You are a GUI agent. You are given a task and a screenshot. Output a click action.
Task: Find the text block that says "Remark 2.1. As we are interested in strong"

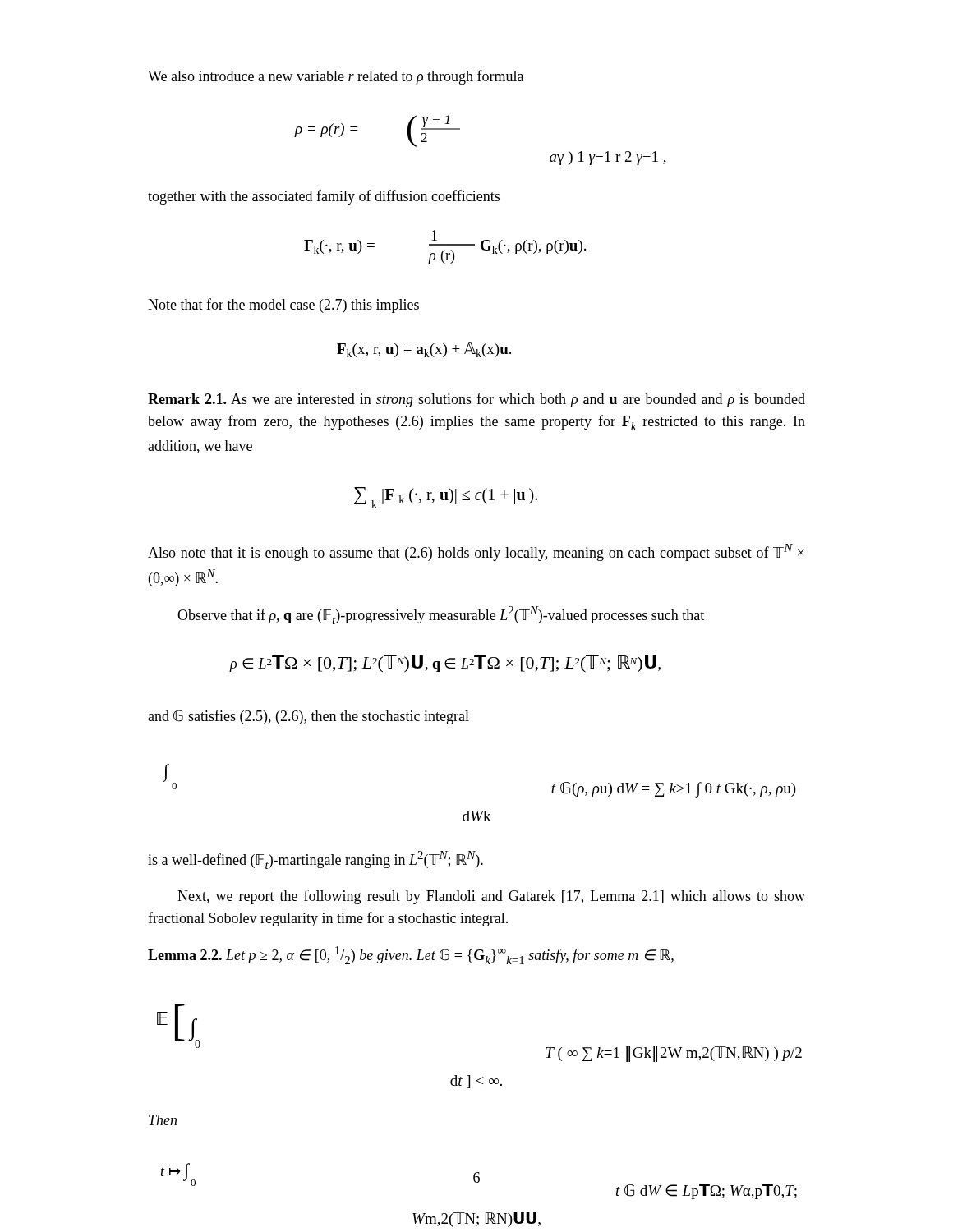click(x=476, y=423)
